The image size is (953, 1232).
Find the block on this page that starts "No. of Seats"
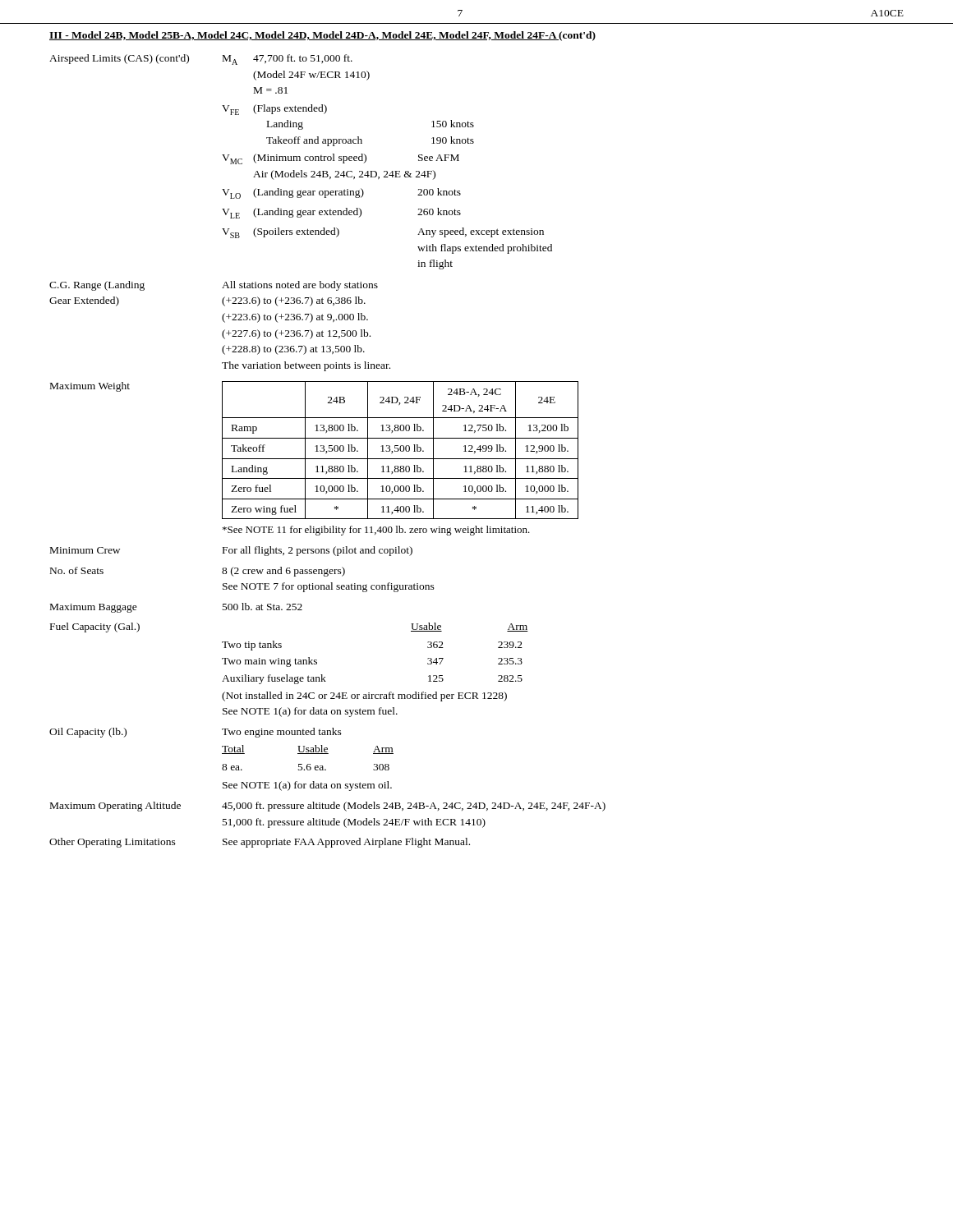pos(76,571)
